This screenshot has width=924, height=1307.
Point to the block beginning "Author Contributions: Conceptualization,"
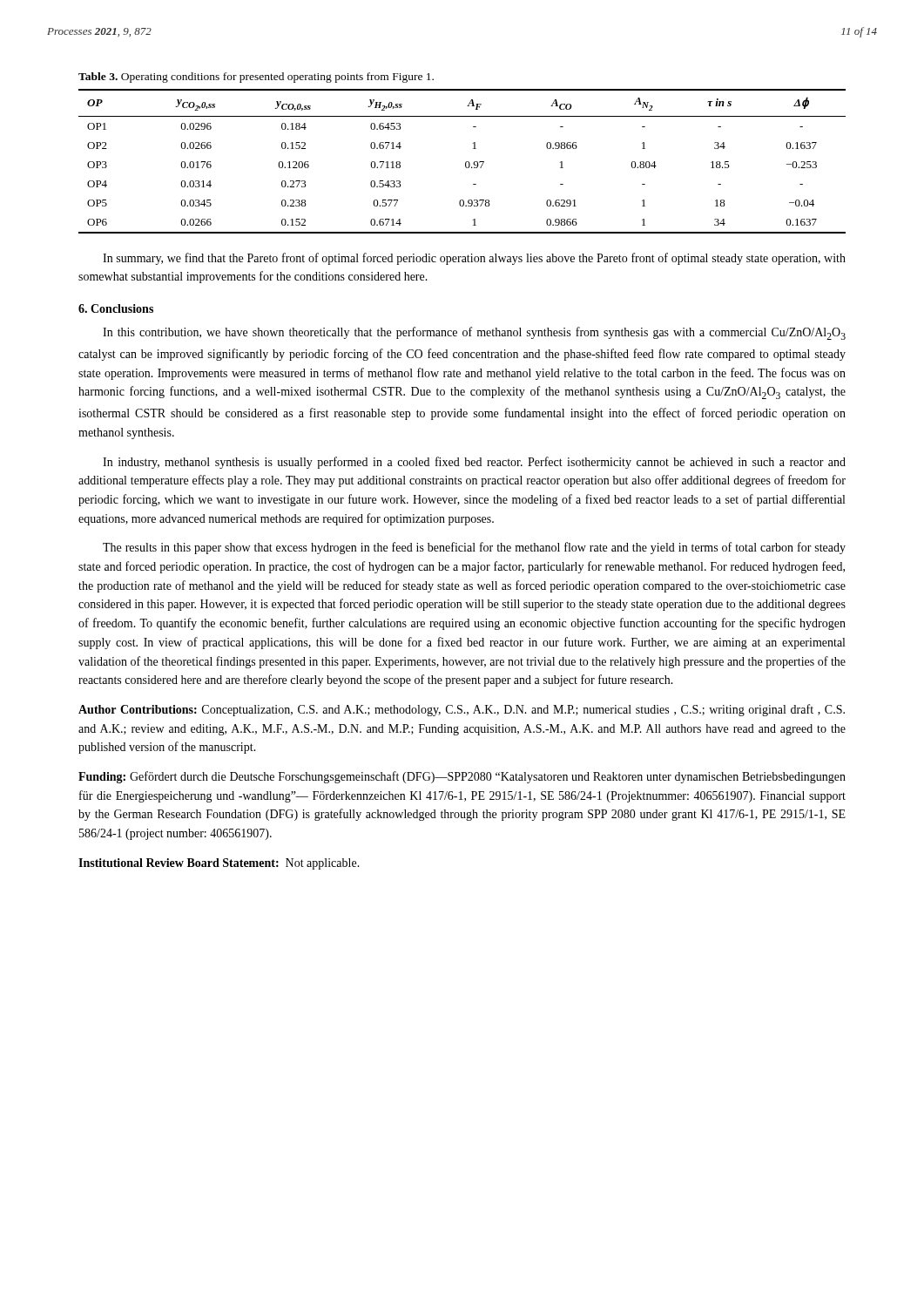pos(462,729)
